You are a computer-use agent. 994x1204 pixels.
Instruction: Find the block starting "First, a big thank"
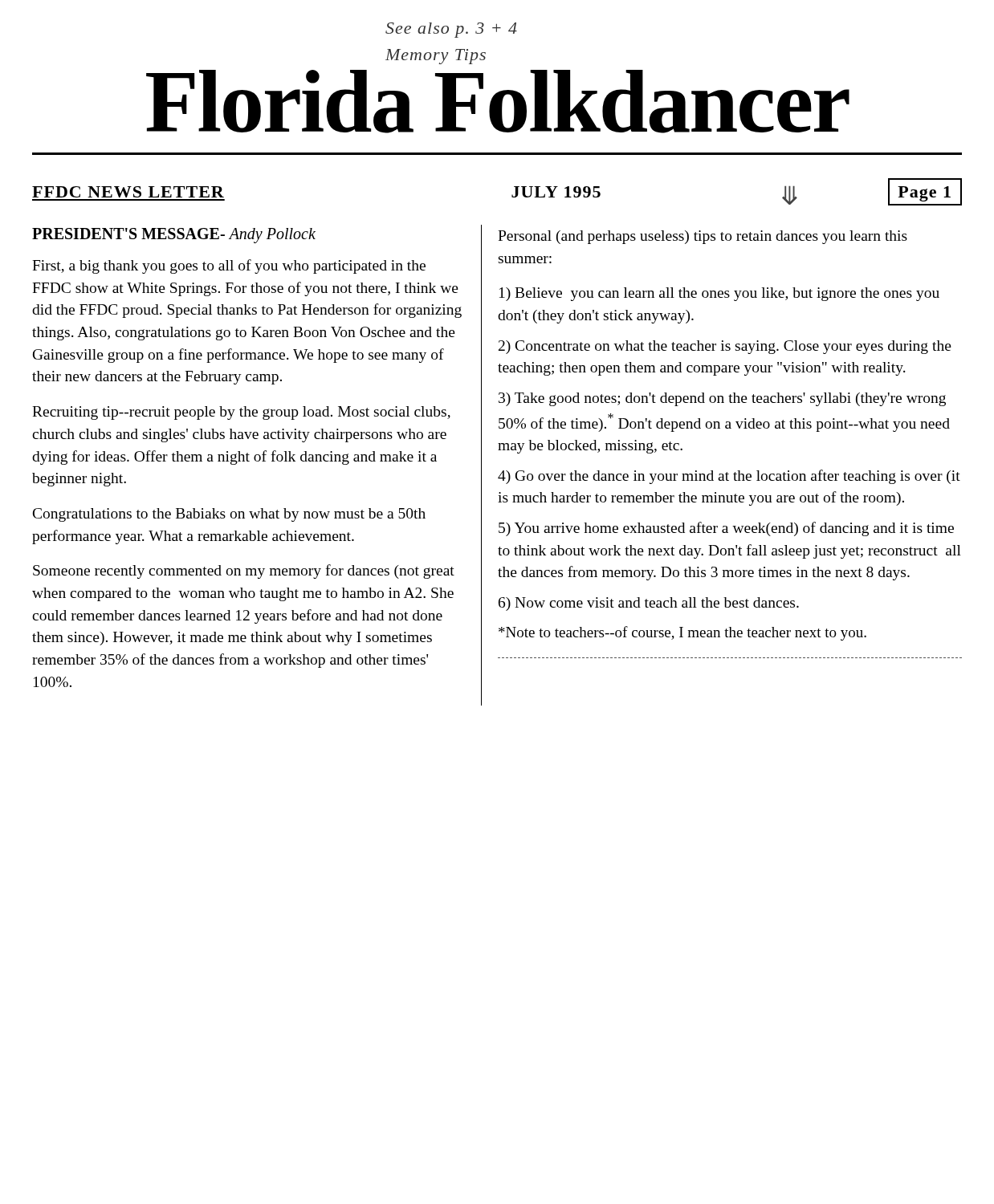tap(247, 321)
